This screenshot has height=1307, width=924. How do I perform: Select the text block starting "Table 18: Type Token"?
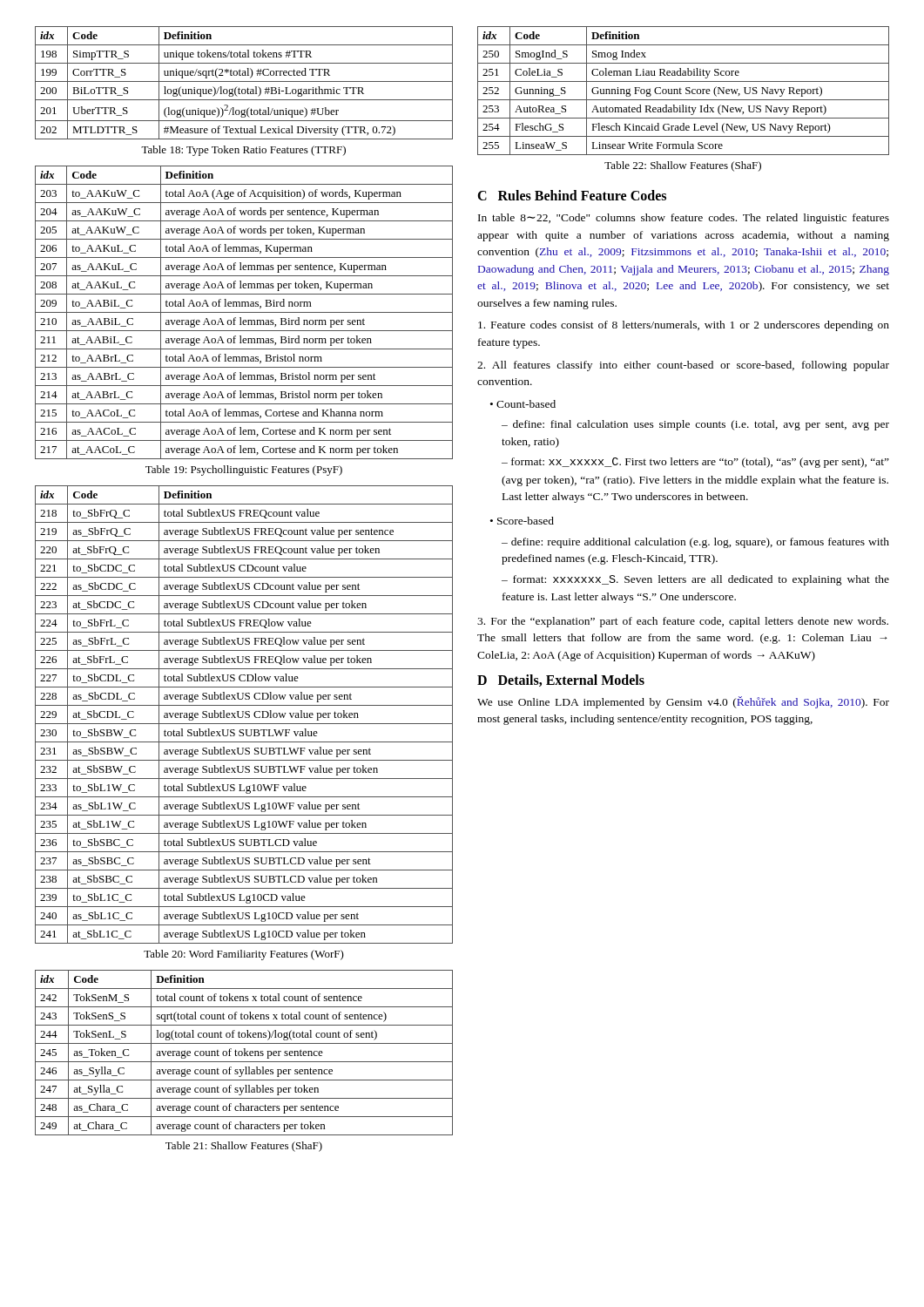[244, 150]
